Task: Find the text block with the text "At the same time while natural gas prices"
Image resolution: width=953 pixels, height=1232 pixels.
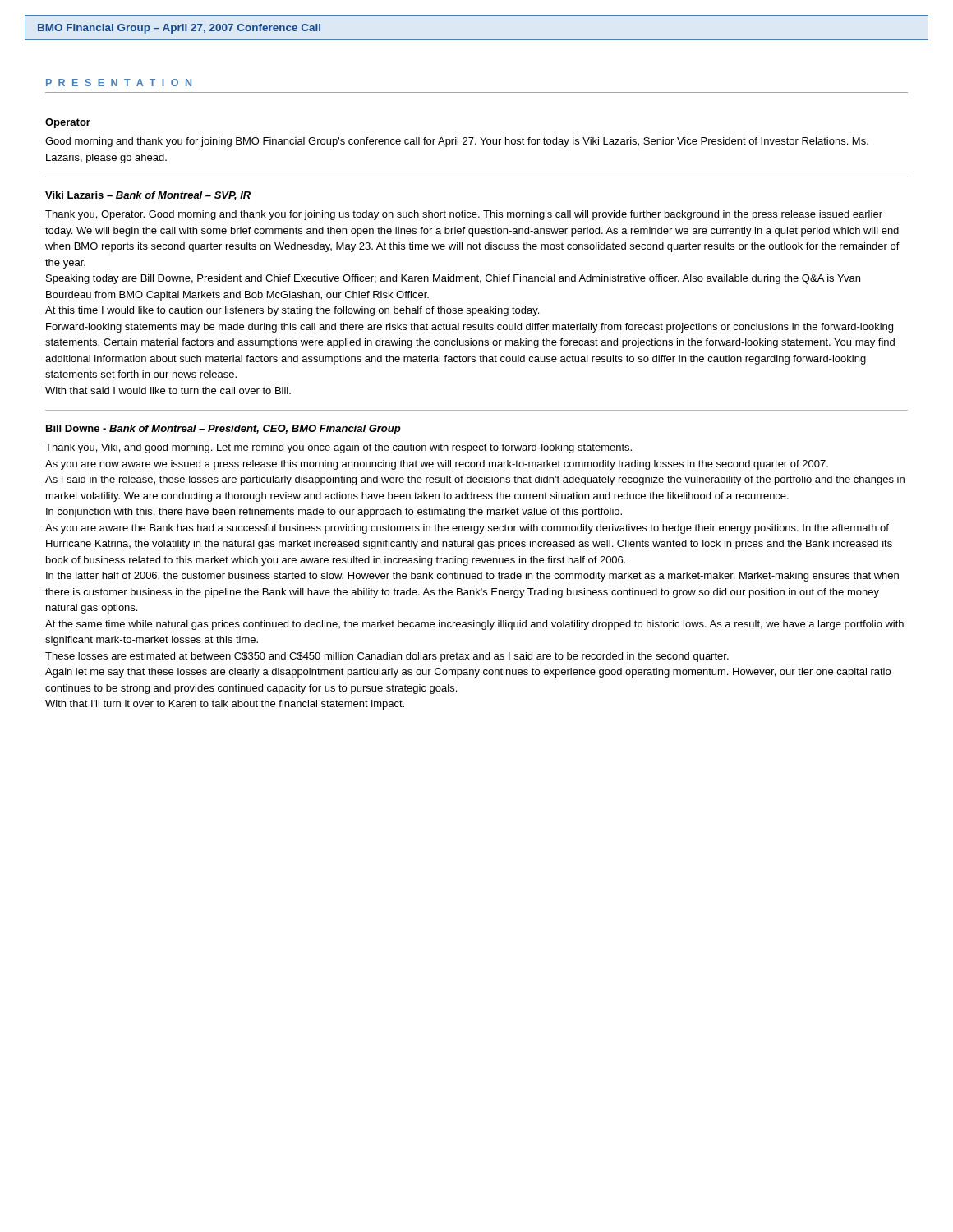Action: pyautogui.click(x=475, y=631)
